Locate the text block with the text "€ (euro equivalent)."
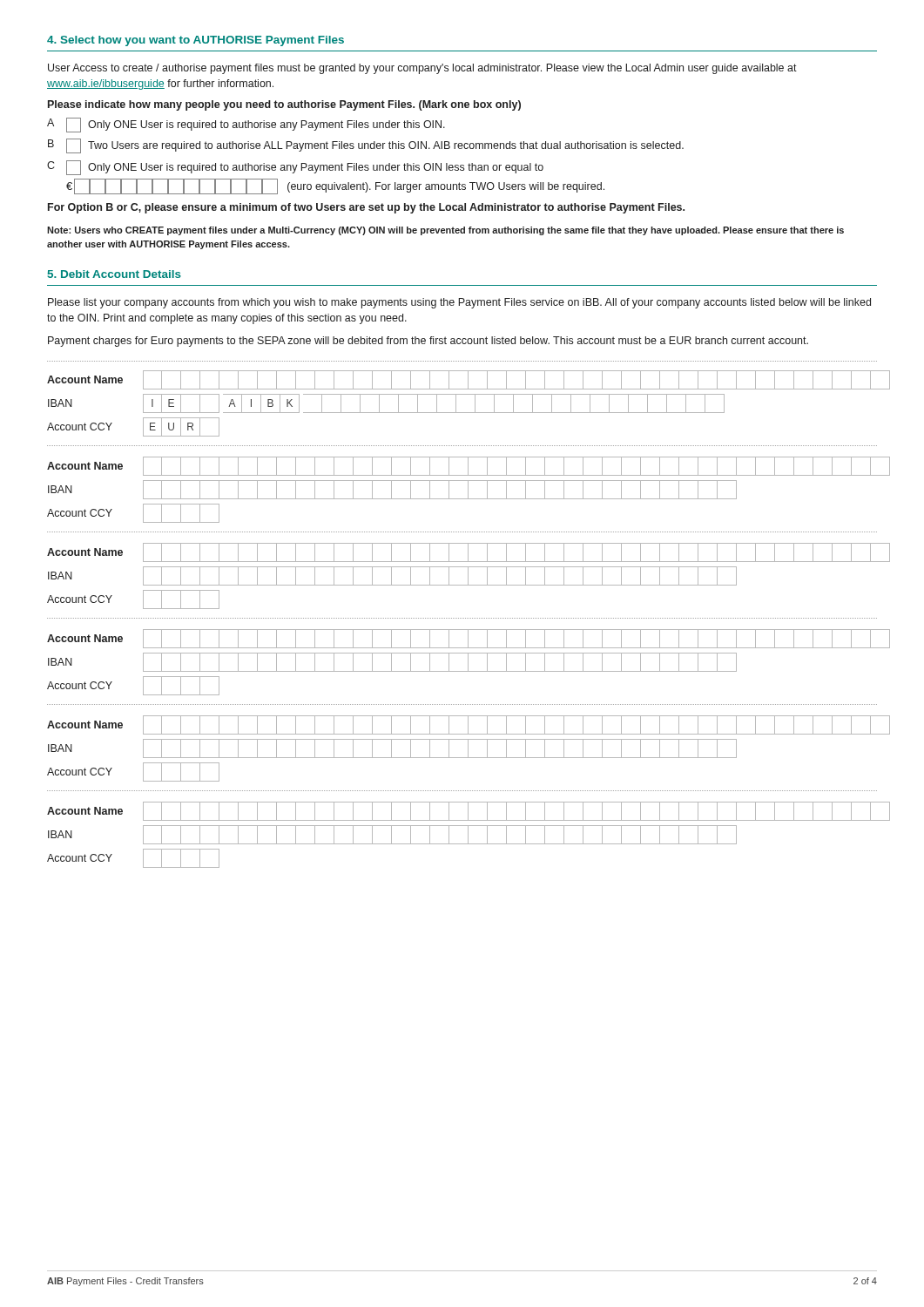 pyautogui.click(x=336, y=186)
